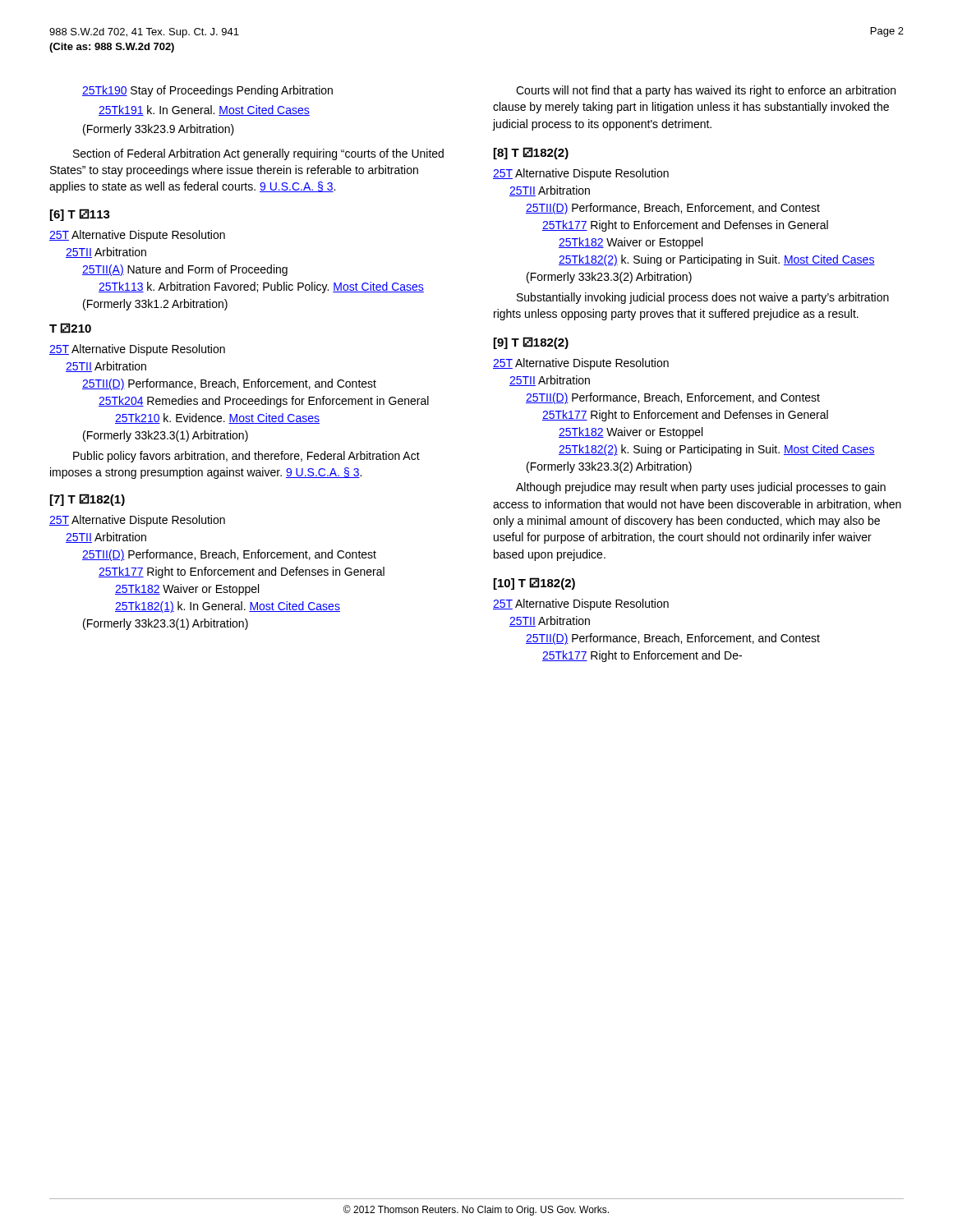This screenshot has width=953, height=1232.
Task: Find "T ⚂210" on this page
Action: [x=70, y=328]
